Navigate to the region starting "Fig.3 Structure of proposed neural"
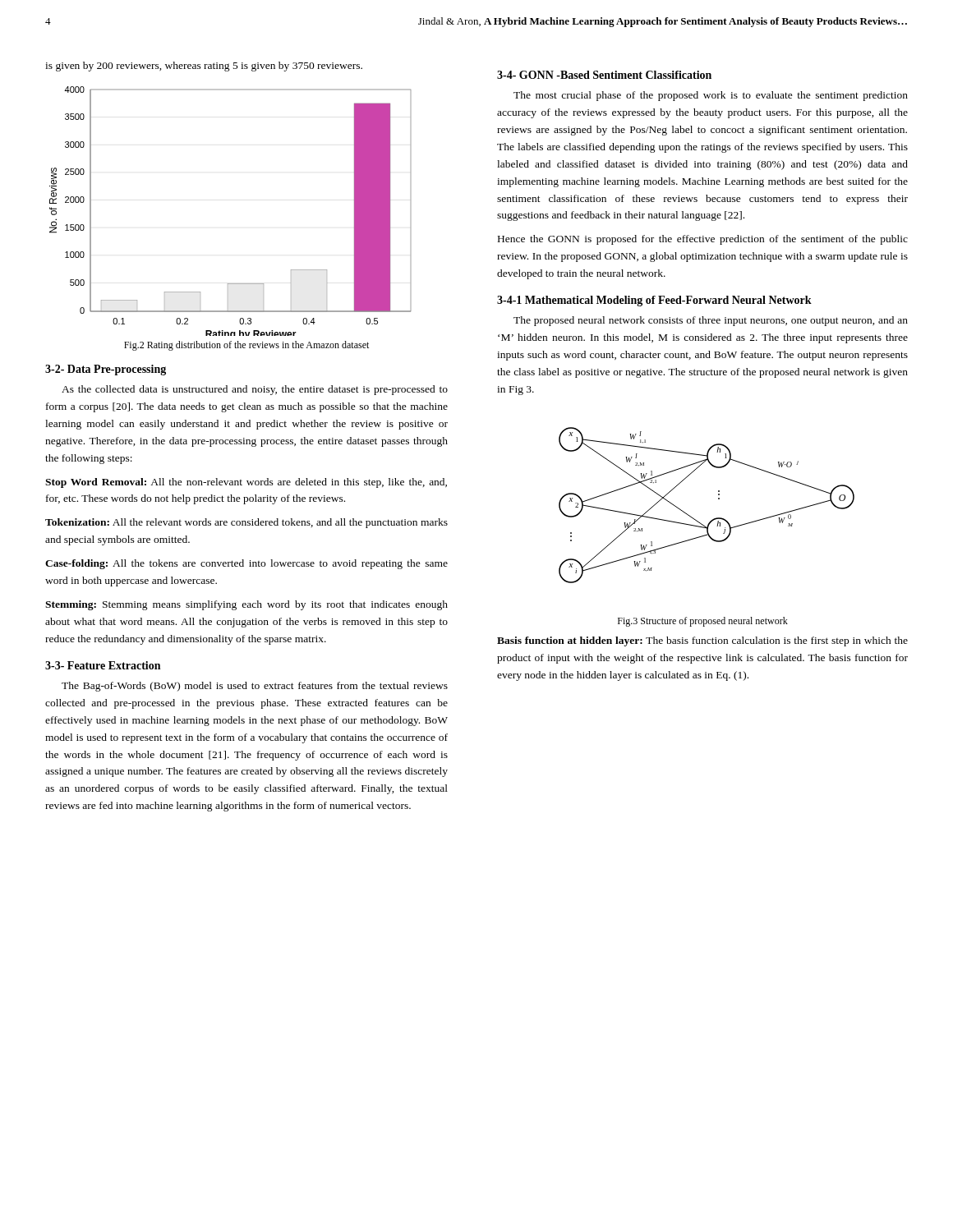The image size is (953, 1232). [702, 621]
